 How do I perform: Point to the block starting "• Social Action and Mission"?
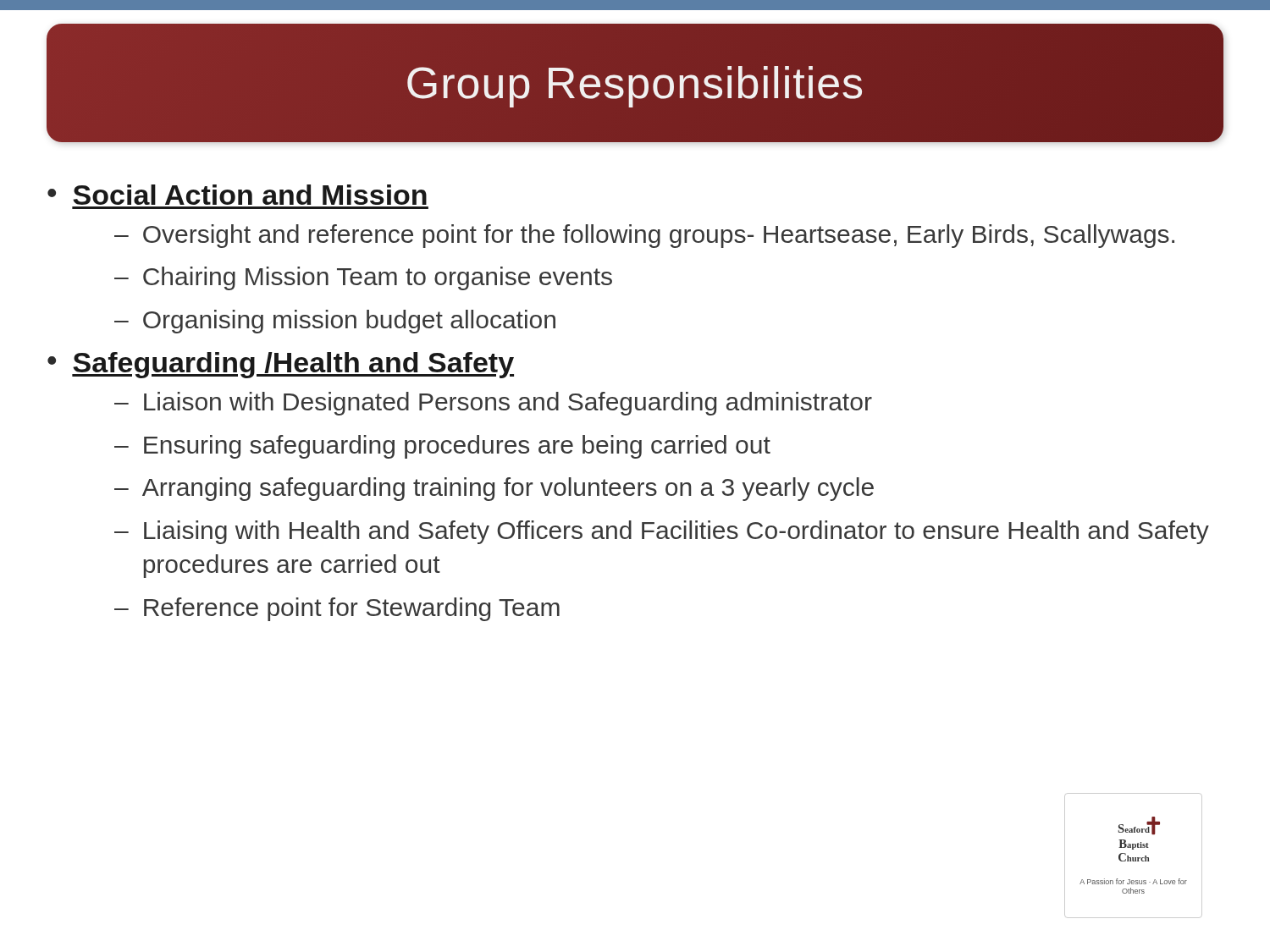point(237,195)
